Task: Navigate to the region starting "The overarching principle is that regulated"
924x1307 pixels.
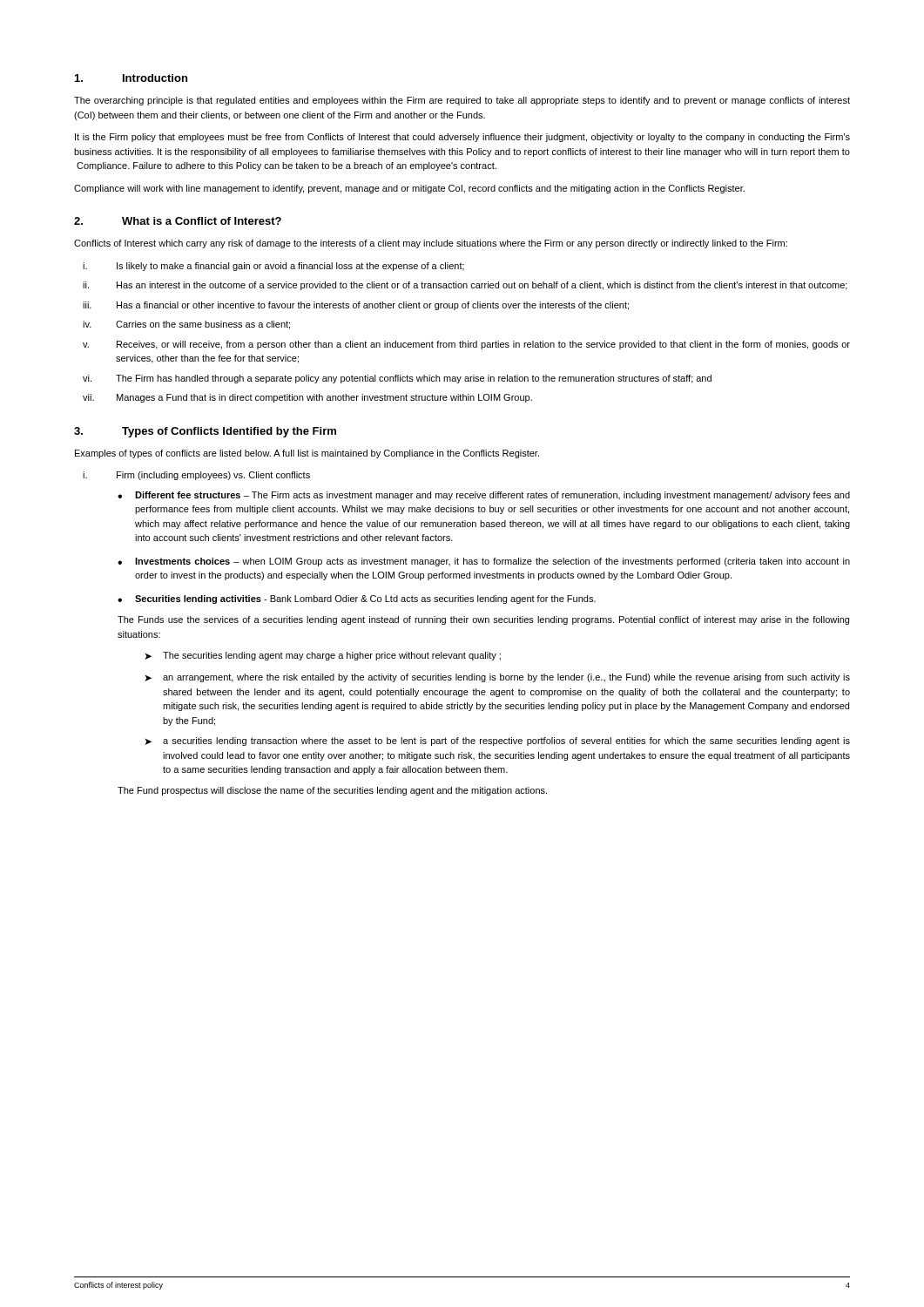Action: (x=462, y=107)
